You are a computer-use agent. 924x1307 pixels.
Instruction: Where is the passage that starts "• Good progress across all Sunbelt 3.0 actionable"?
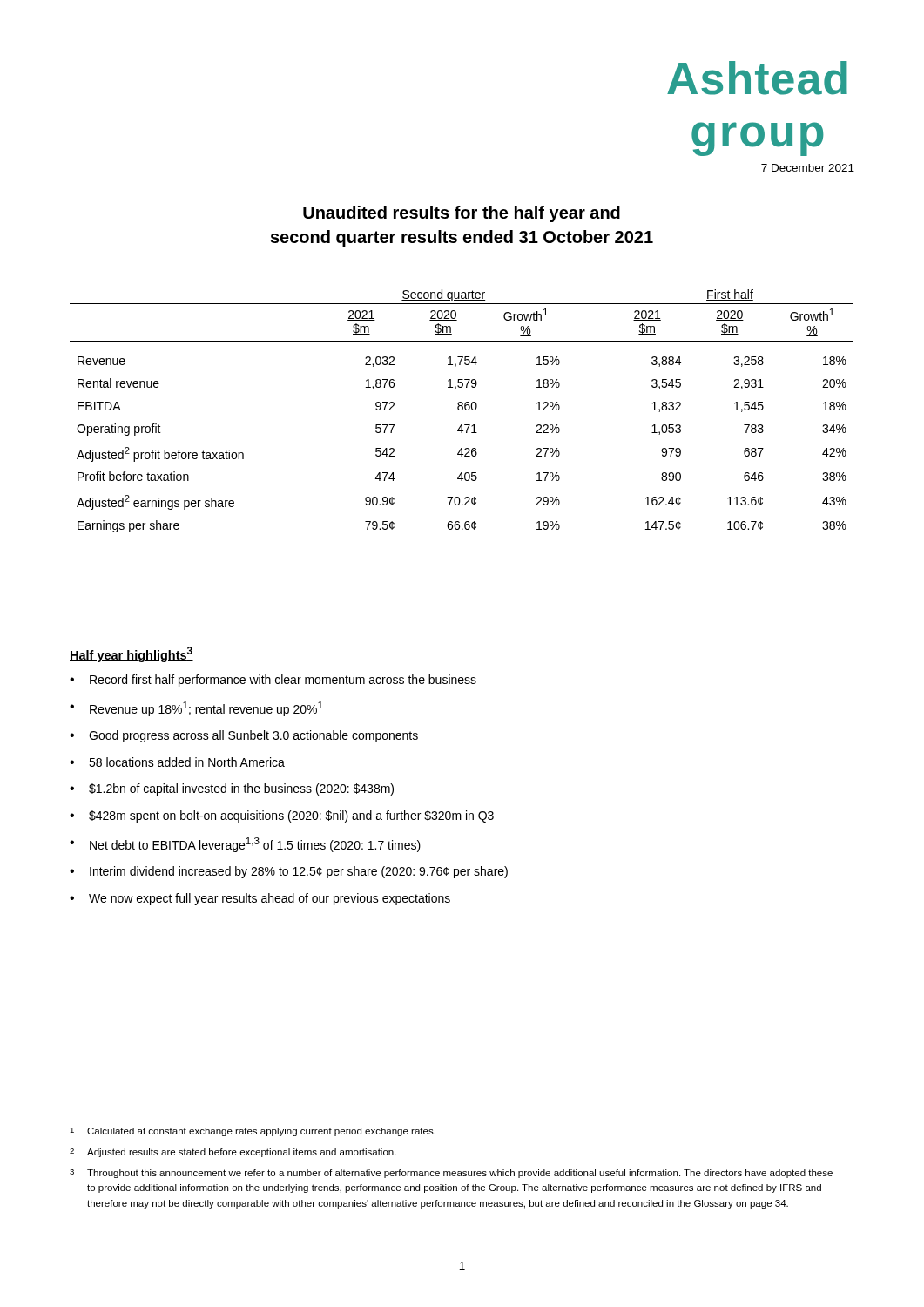[x=244, y=736]
